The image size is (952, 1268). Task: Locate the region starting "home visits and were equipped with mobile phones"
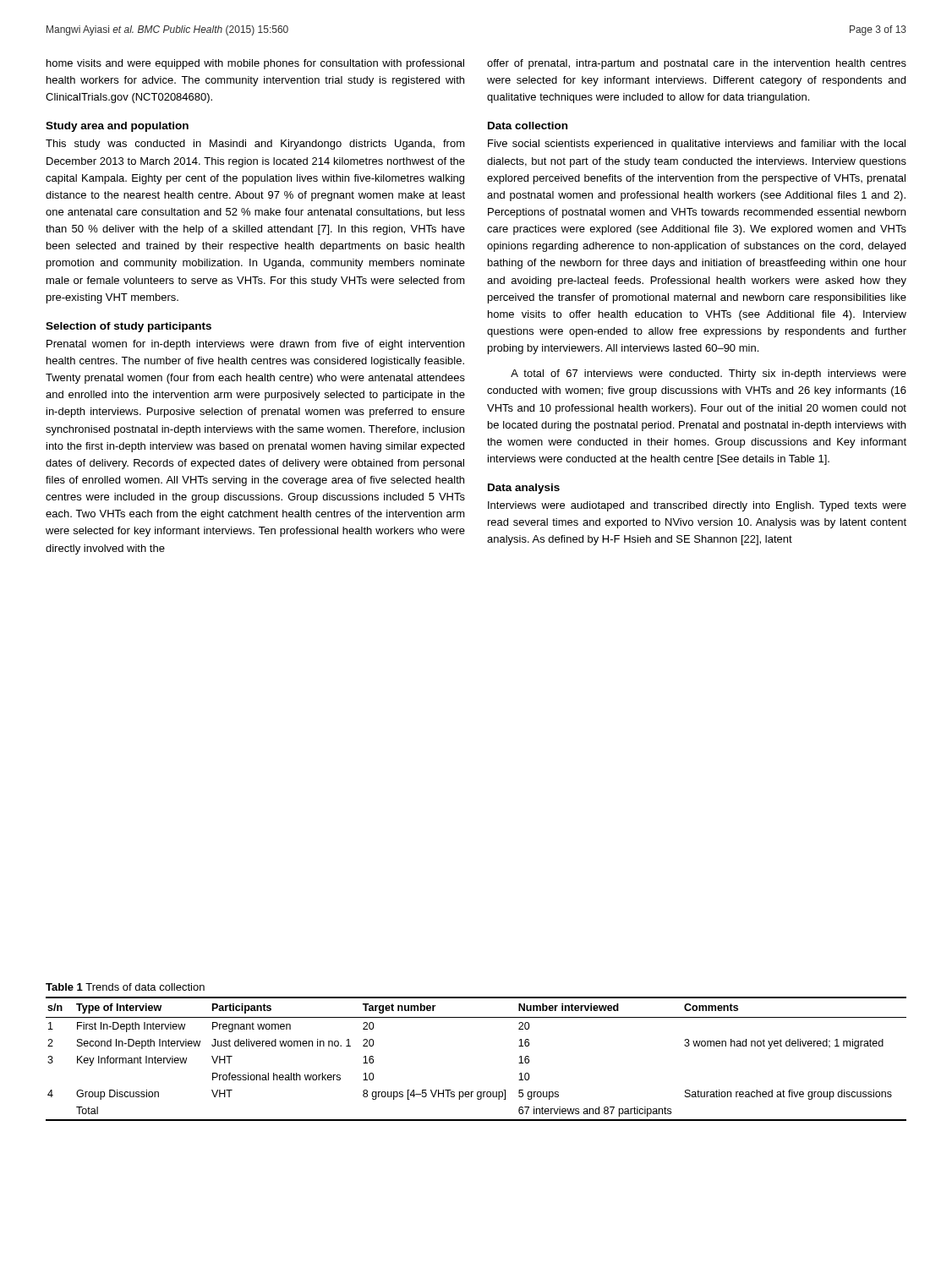tap(255, 80)
